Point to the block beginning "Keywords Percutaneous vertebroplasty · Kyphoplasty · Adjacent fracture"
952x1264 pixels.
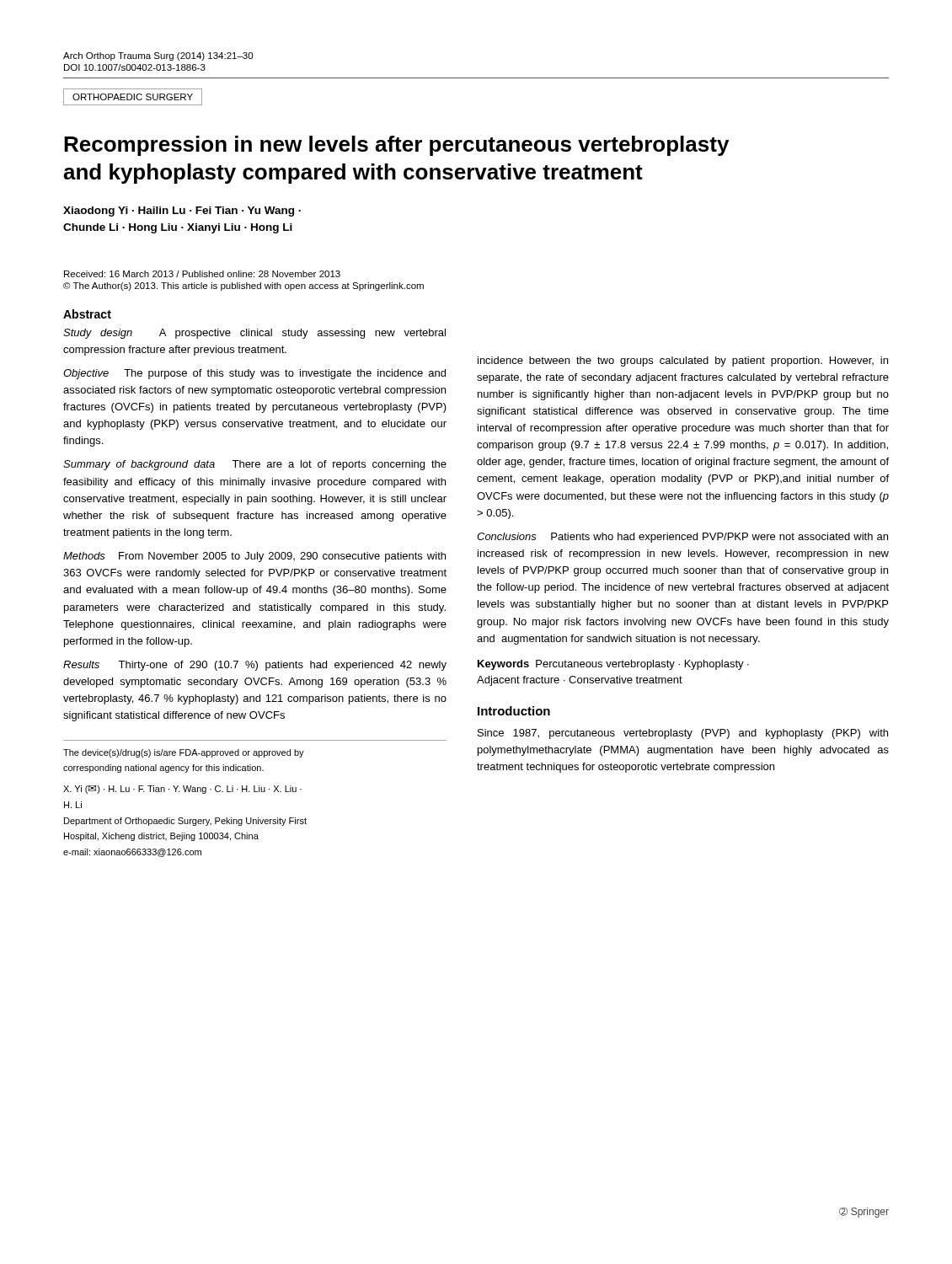coord(613,672)
